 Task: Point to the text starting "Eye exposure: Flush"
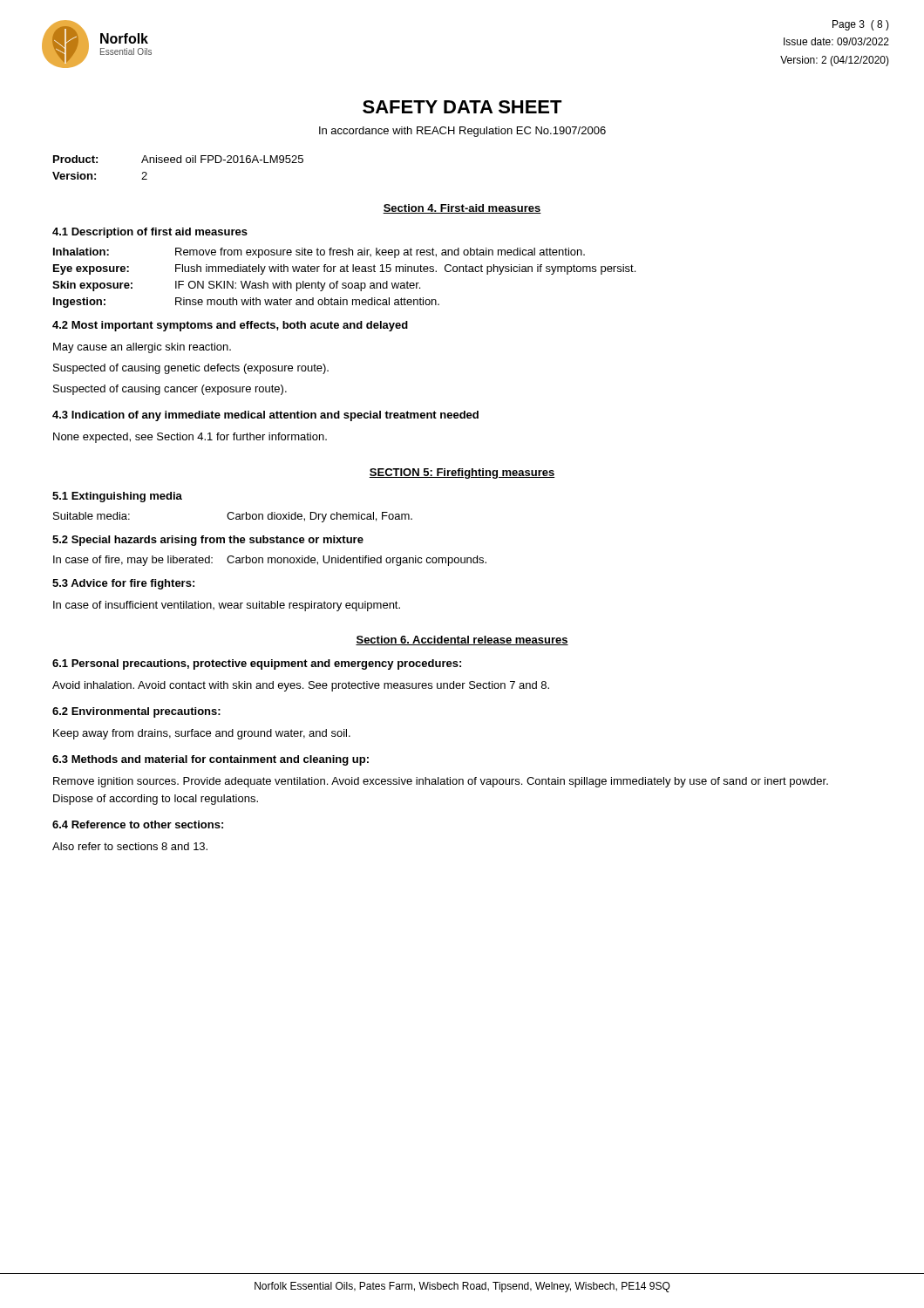[462, 268]
